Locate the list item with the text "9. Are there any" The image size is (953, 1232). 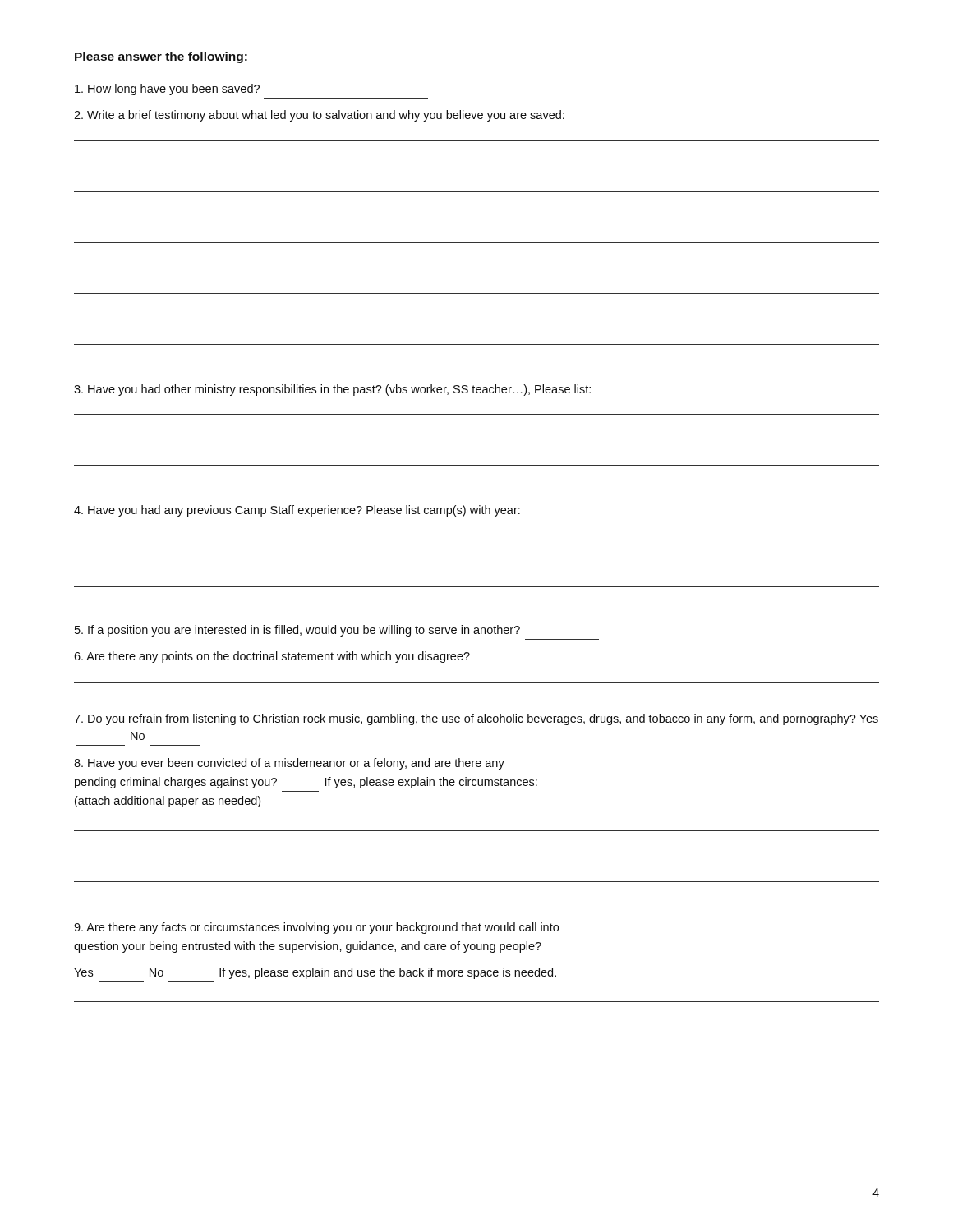point(317,936)
